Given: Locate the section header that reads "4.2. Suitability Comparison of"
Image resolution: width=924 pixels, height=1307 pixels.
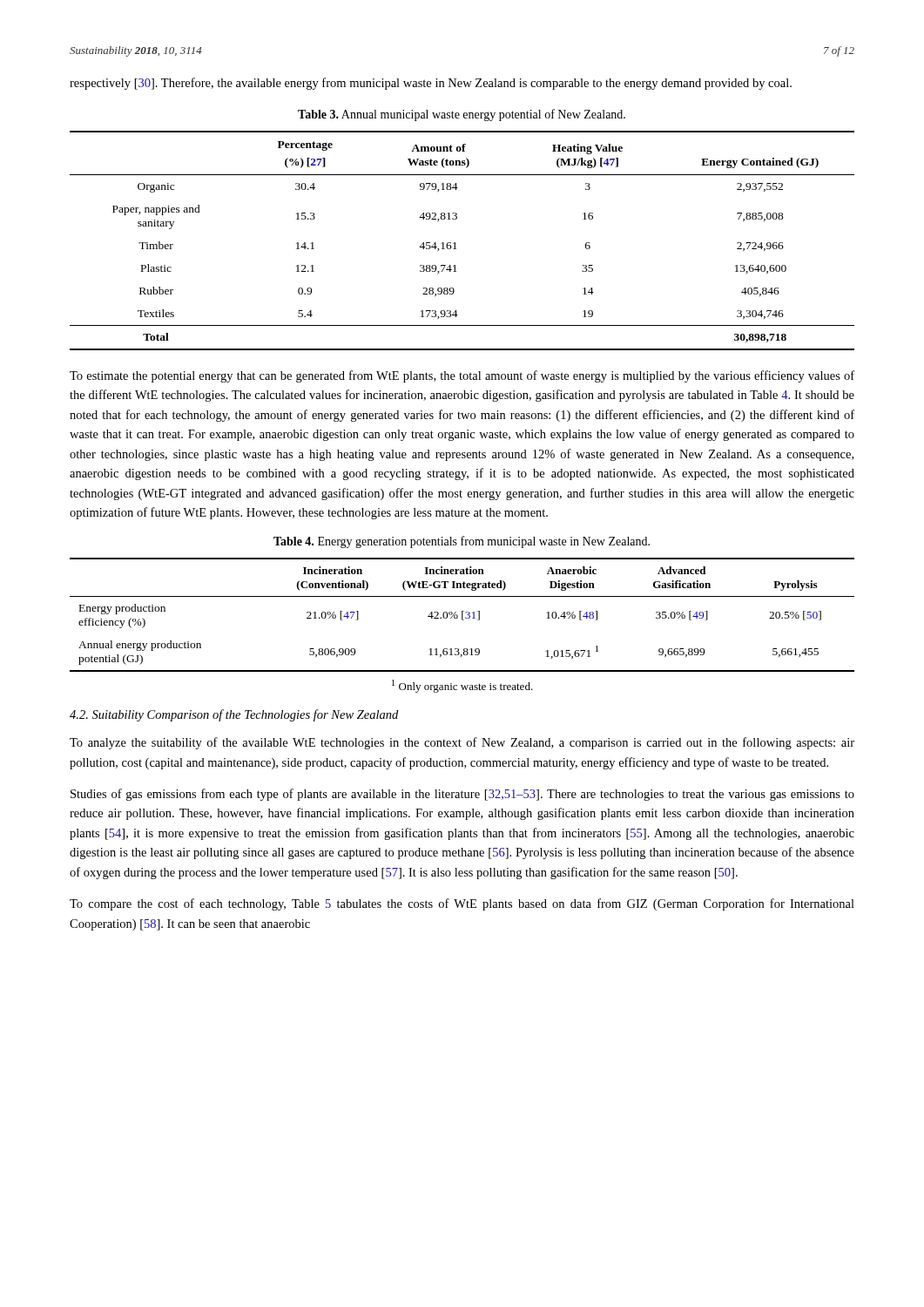Looking at the screenshot, I should pyautogui.click(x=234, y=715).
